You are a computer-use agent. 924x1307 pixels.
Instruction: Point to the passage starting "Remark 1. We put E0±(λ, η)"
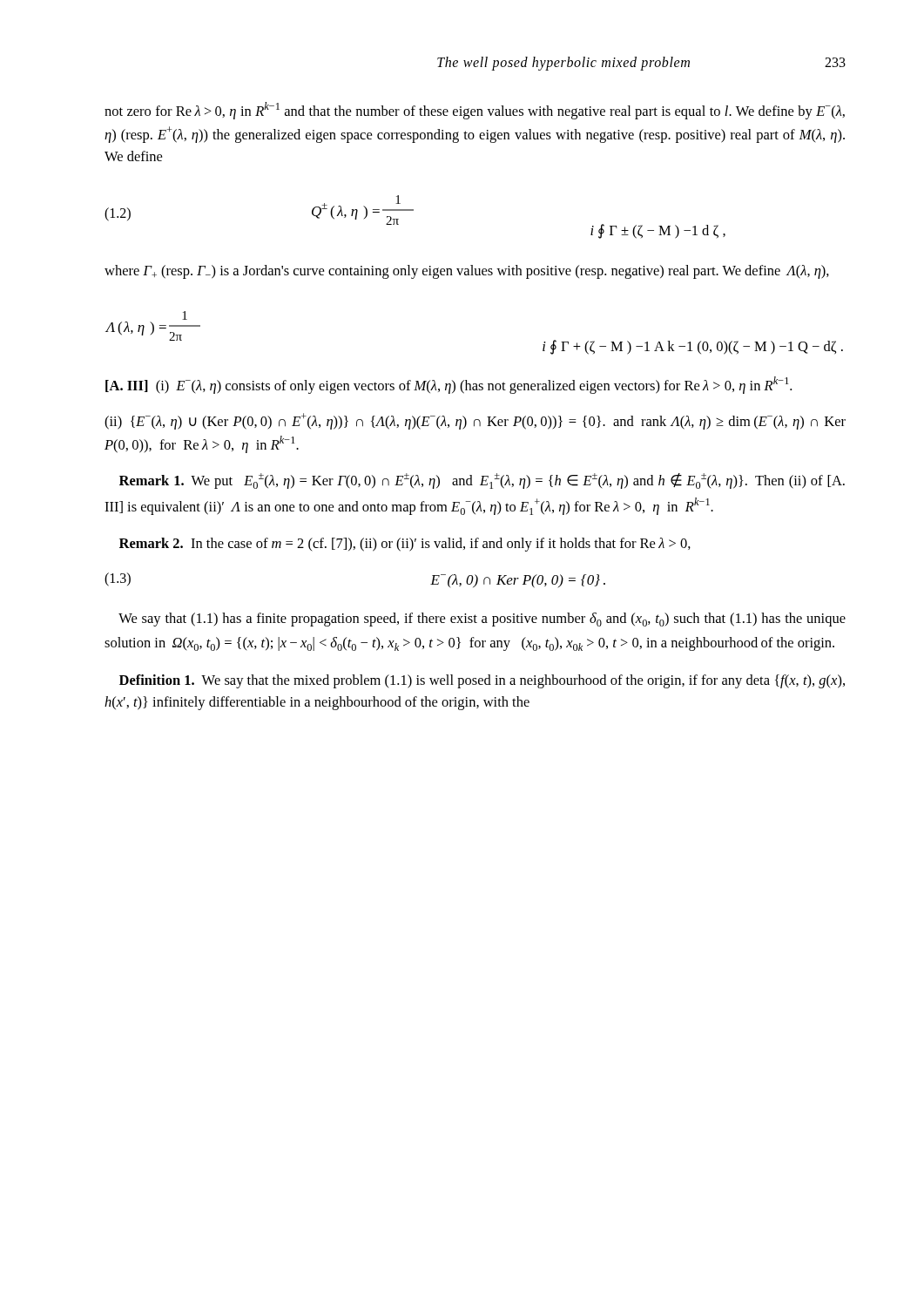coord(475,494)
